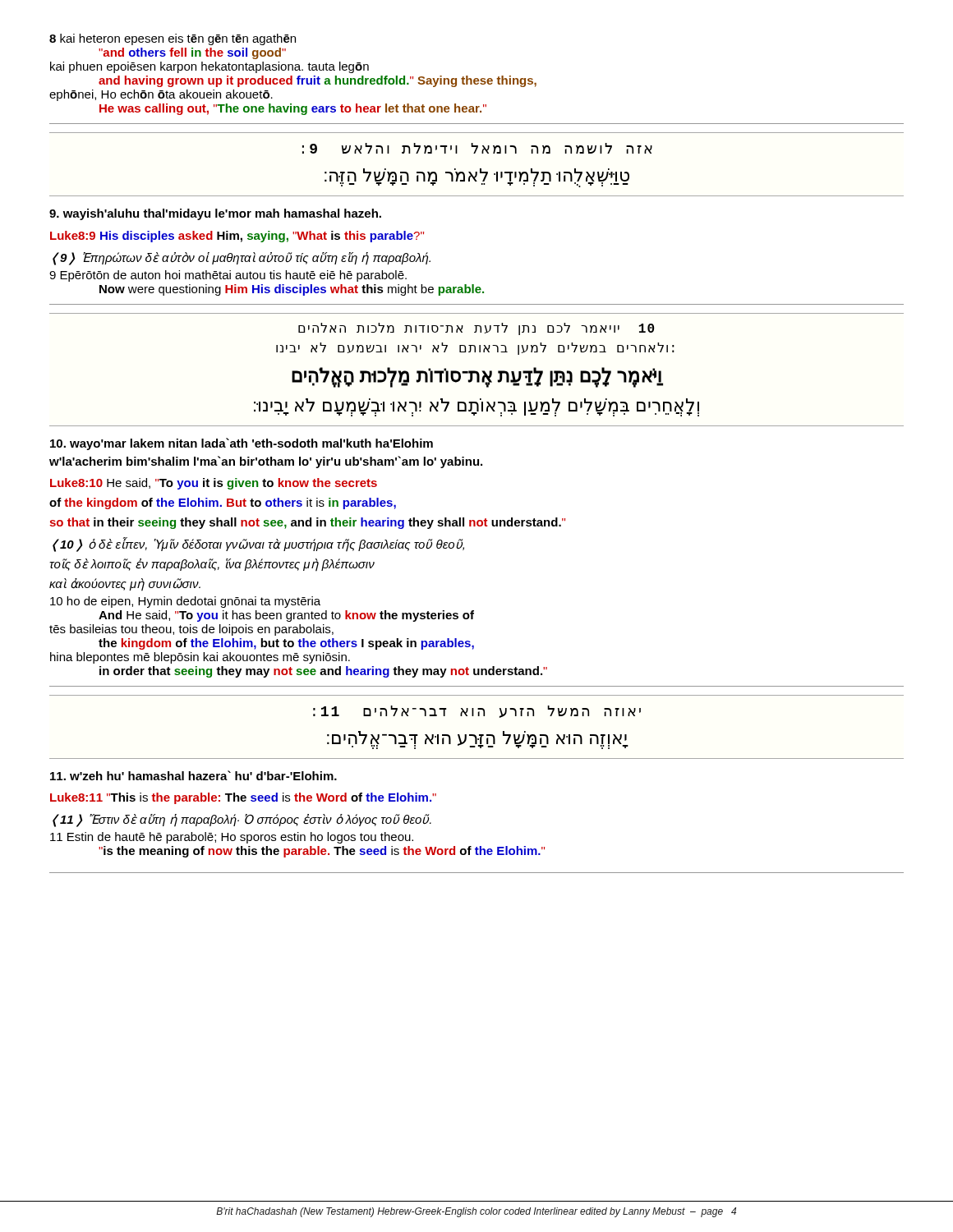Navigate to the text block starting "8 kai heteron epesen eis"

pos(476,73)
